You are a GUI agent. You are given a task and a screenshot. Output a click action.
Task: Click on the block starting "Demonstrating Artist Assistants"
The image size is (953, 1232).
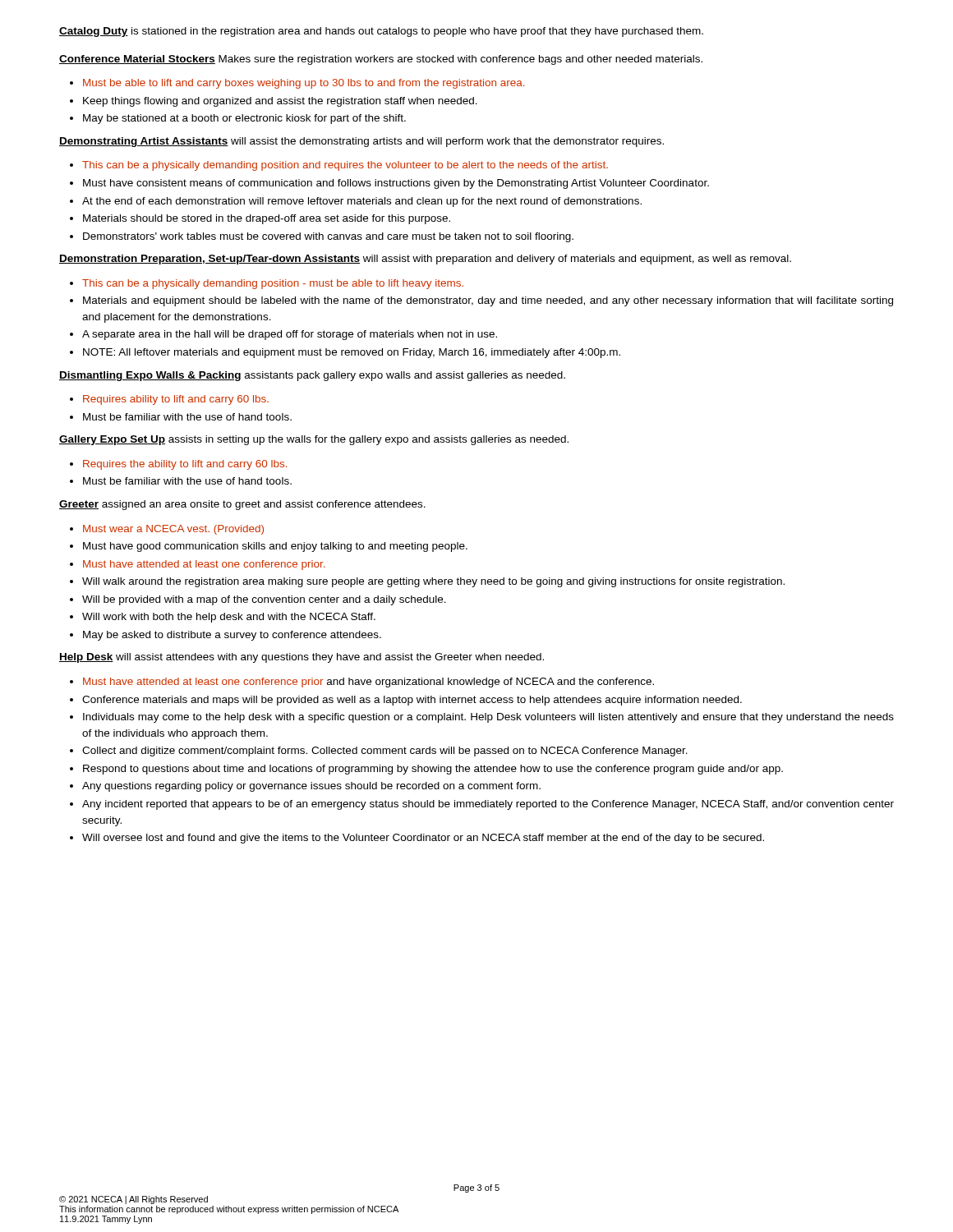click(476, 141)
